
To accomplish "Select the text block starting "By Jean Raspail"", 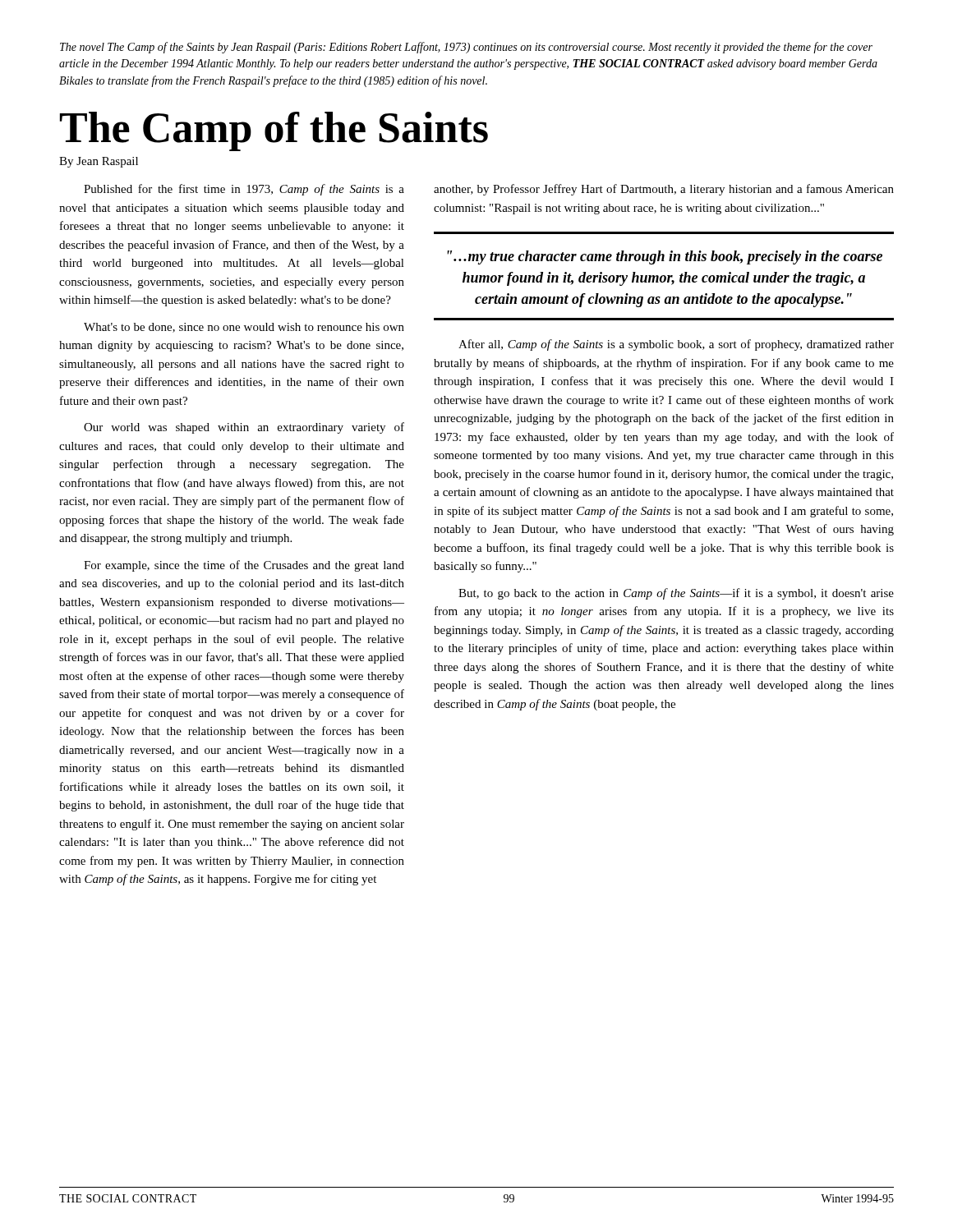I will (99, 161).
